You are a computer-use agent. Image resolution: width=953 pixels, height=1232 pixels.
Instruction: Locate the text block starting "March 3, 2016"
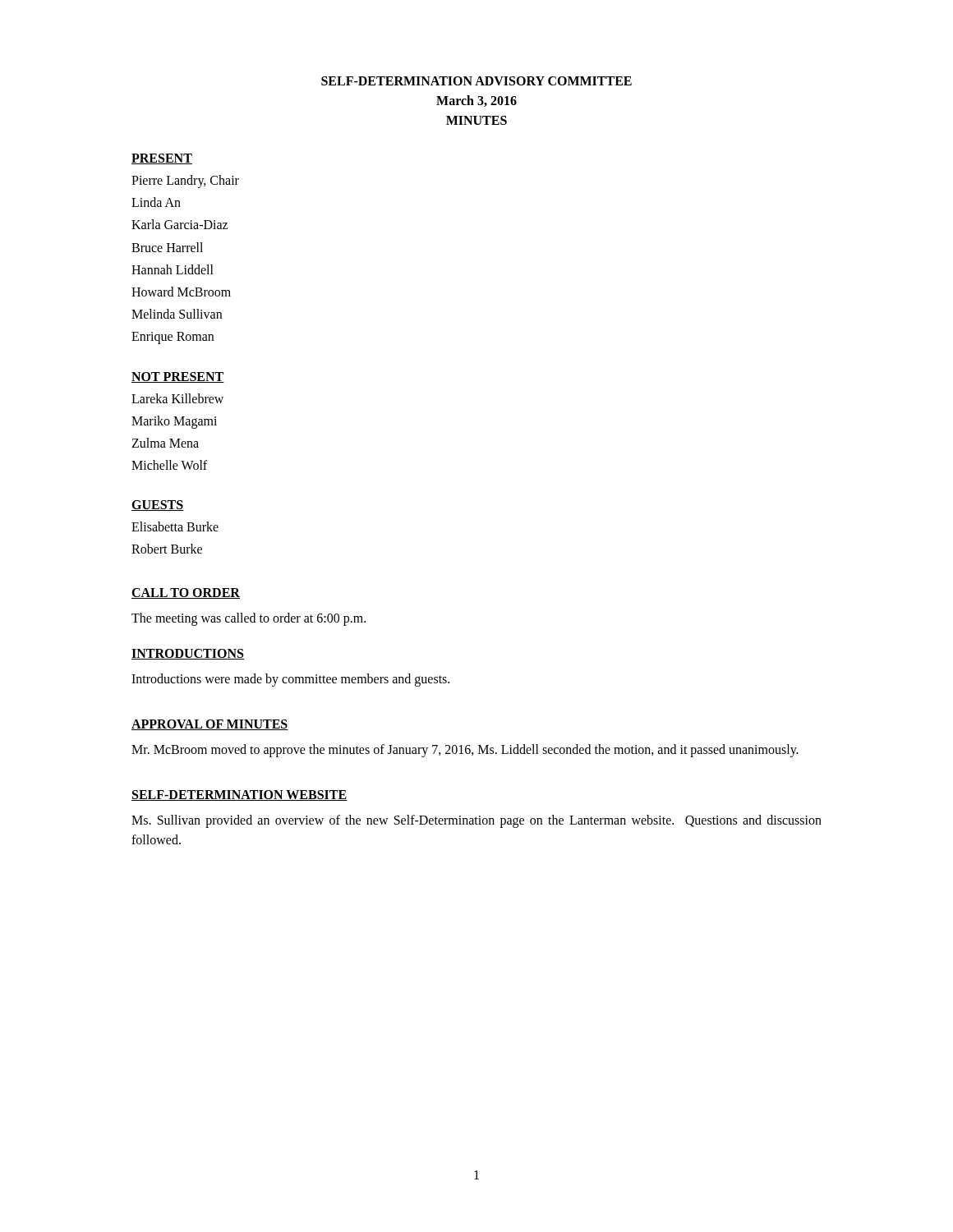pos(476,101)
